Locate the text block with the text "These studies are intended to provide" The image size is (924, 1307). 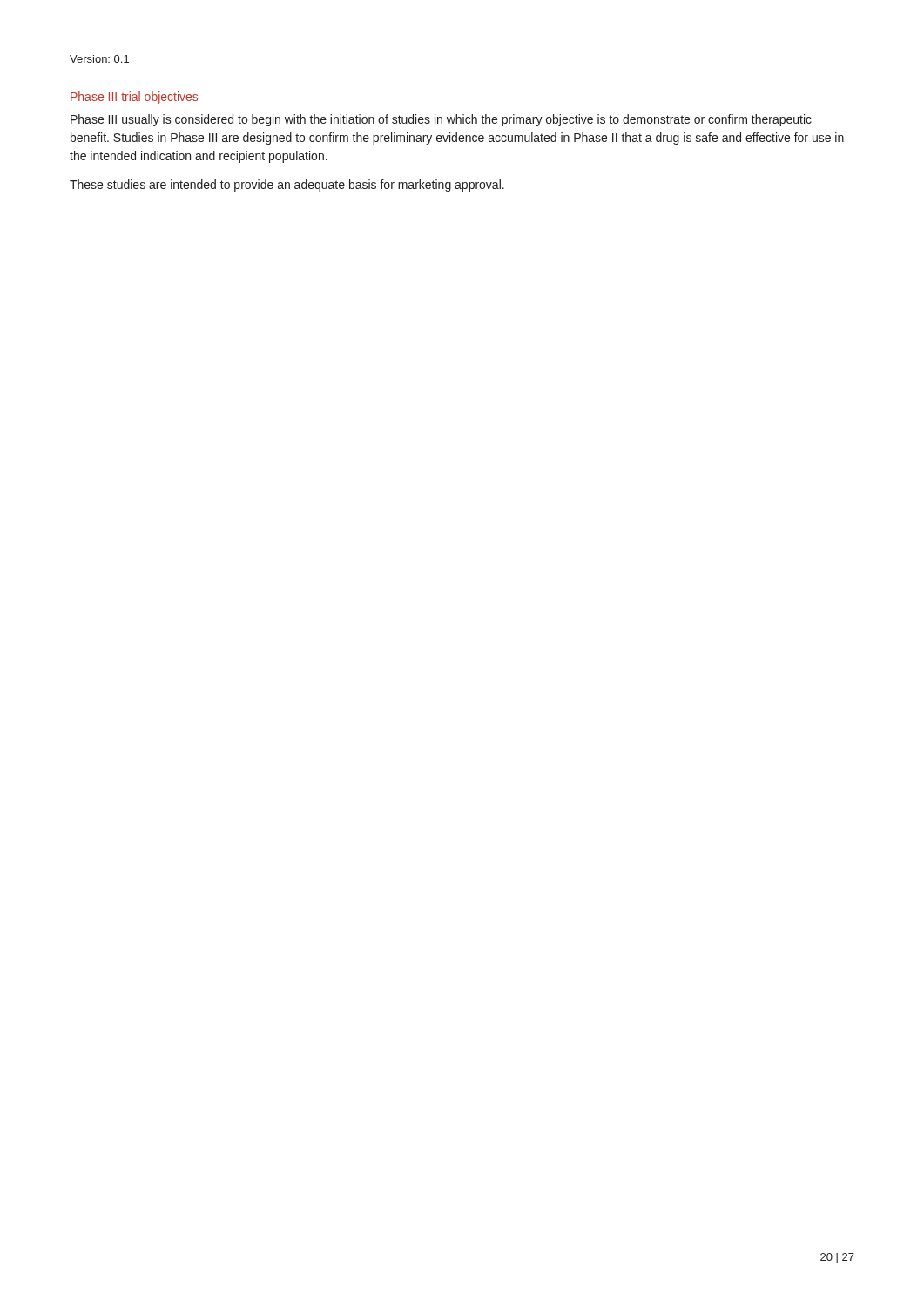287,185
